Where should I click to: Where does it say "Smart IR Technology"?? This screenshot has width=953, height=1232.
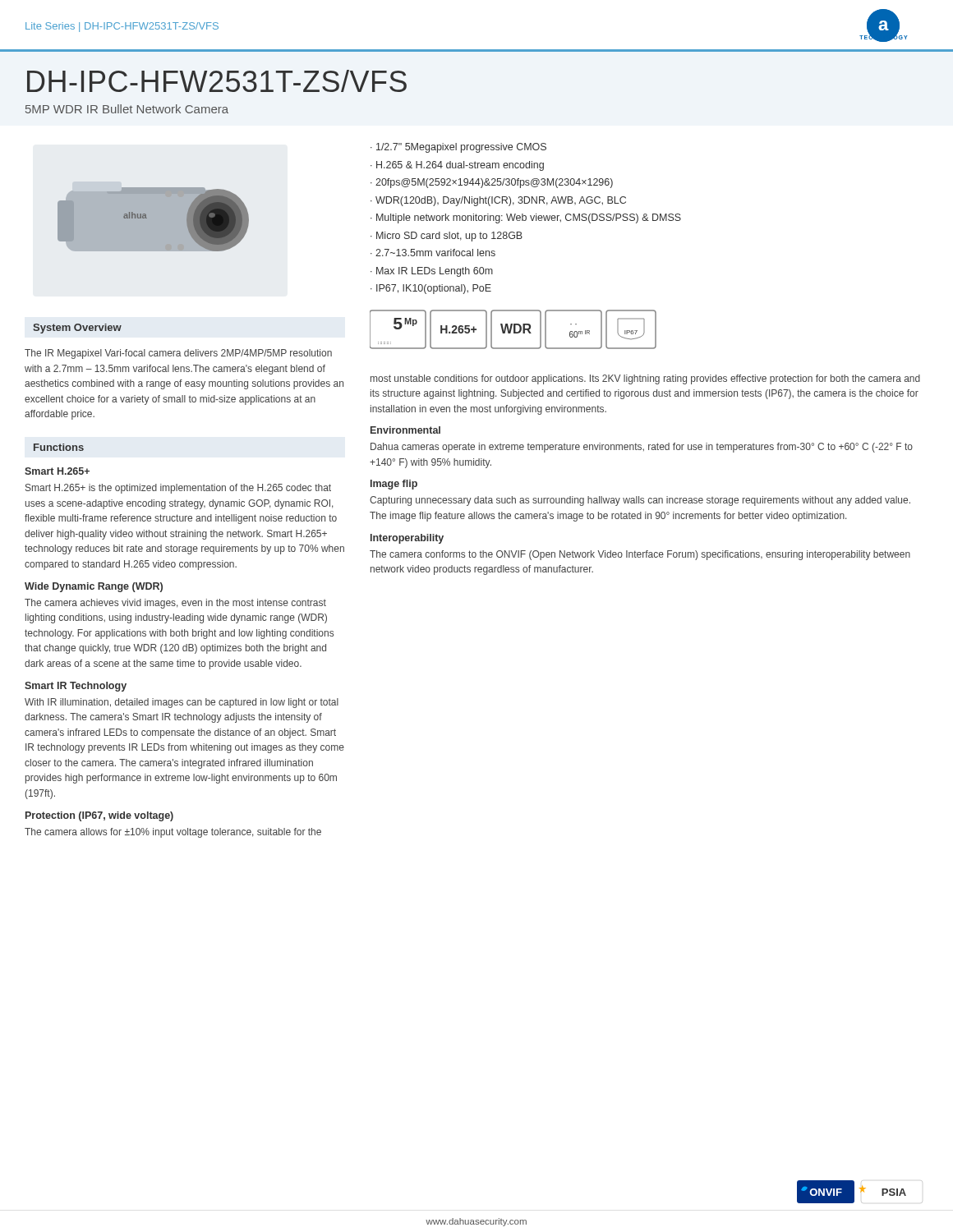click(x=76, y=685)
